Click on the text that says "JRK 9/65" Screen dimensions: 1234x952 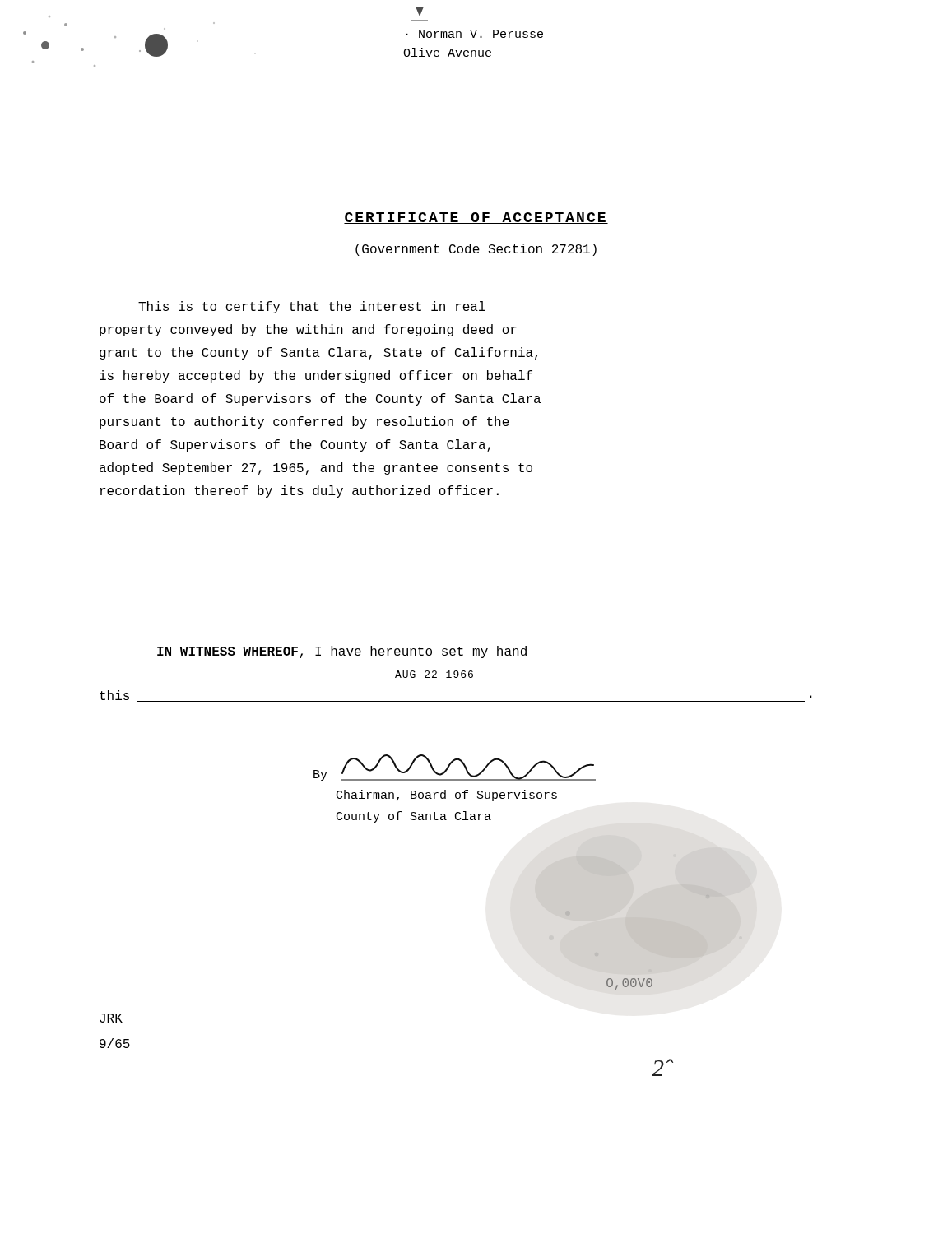click(115, 1032)
